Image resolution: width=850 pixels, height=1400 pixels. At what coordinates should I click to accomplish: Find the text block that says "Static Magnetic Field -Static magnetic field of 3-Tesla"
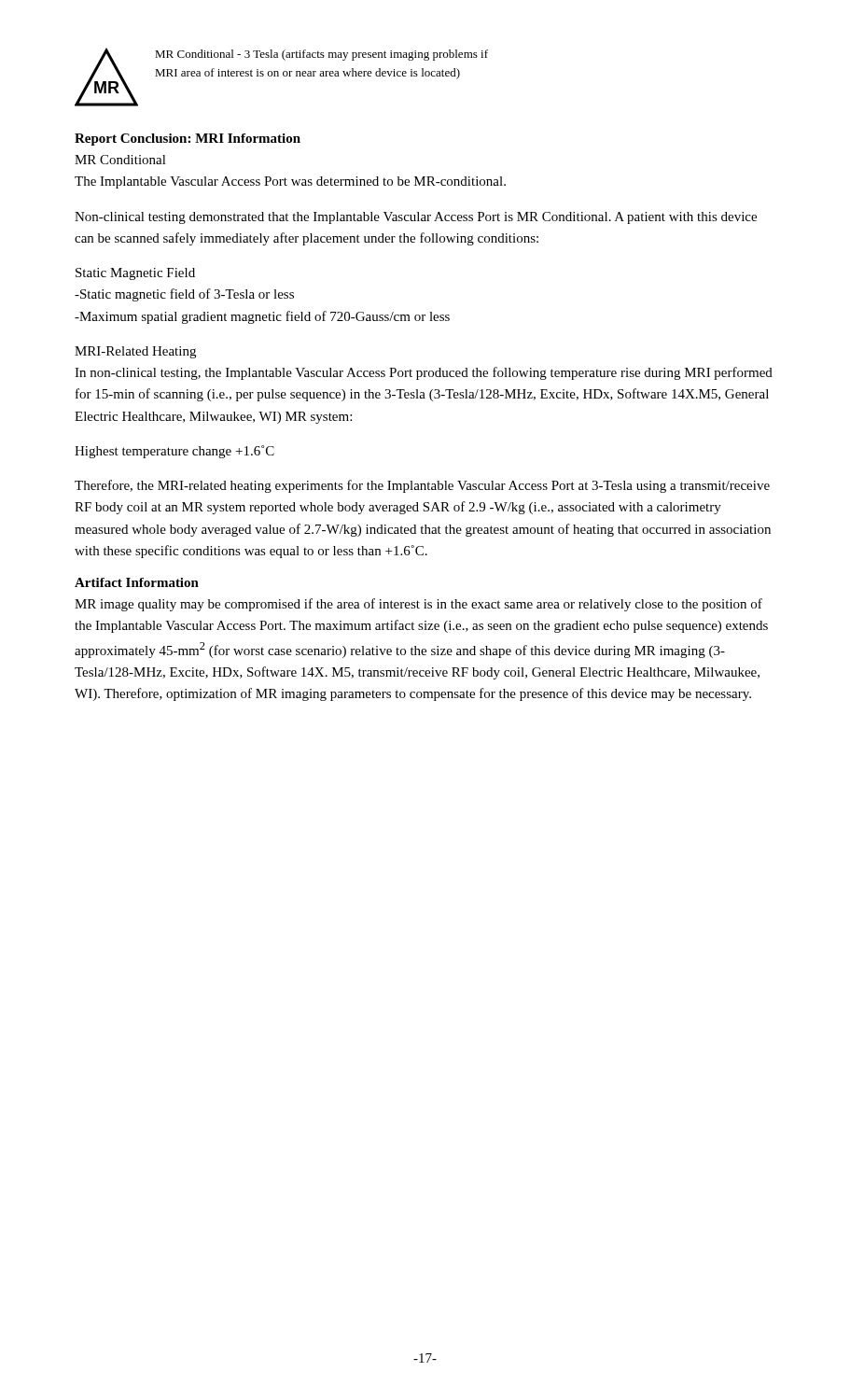262,294
